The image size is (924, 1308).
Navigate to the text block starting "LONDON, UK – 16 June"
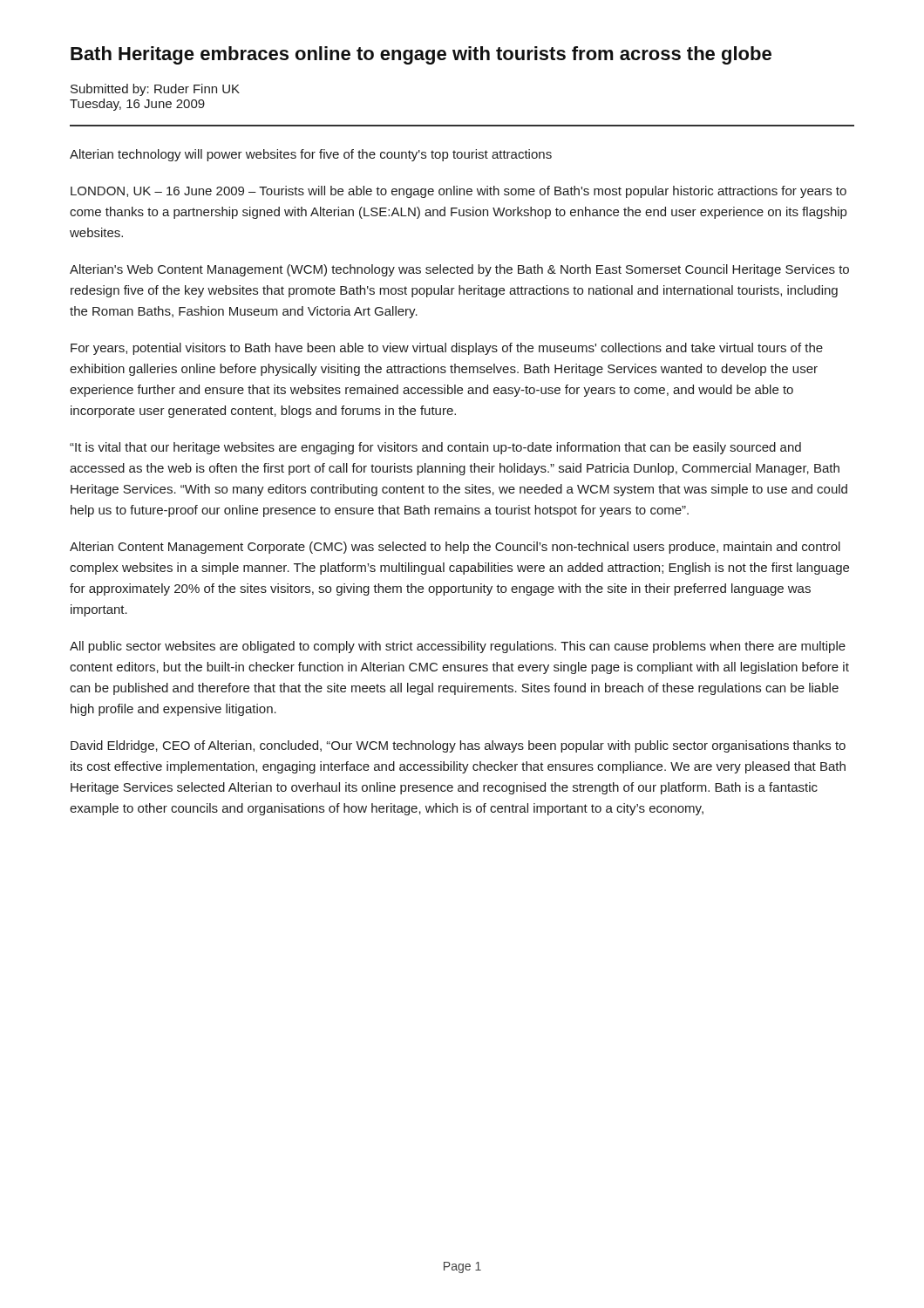click(x=462, y=212)
